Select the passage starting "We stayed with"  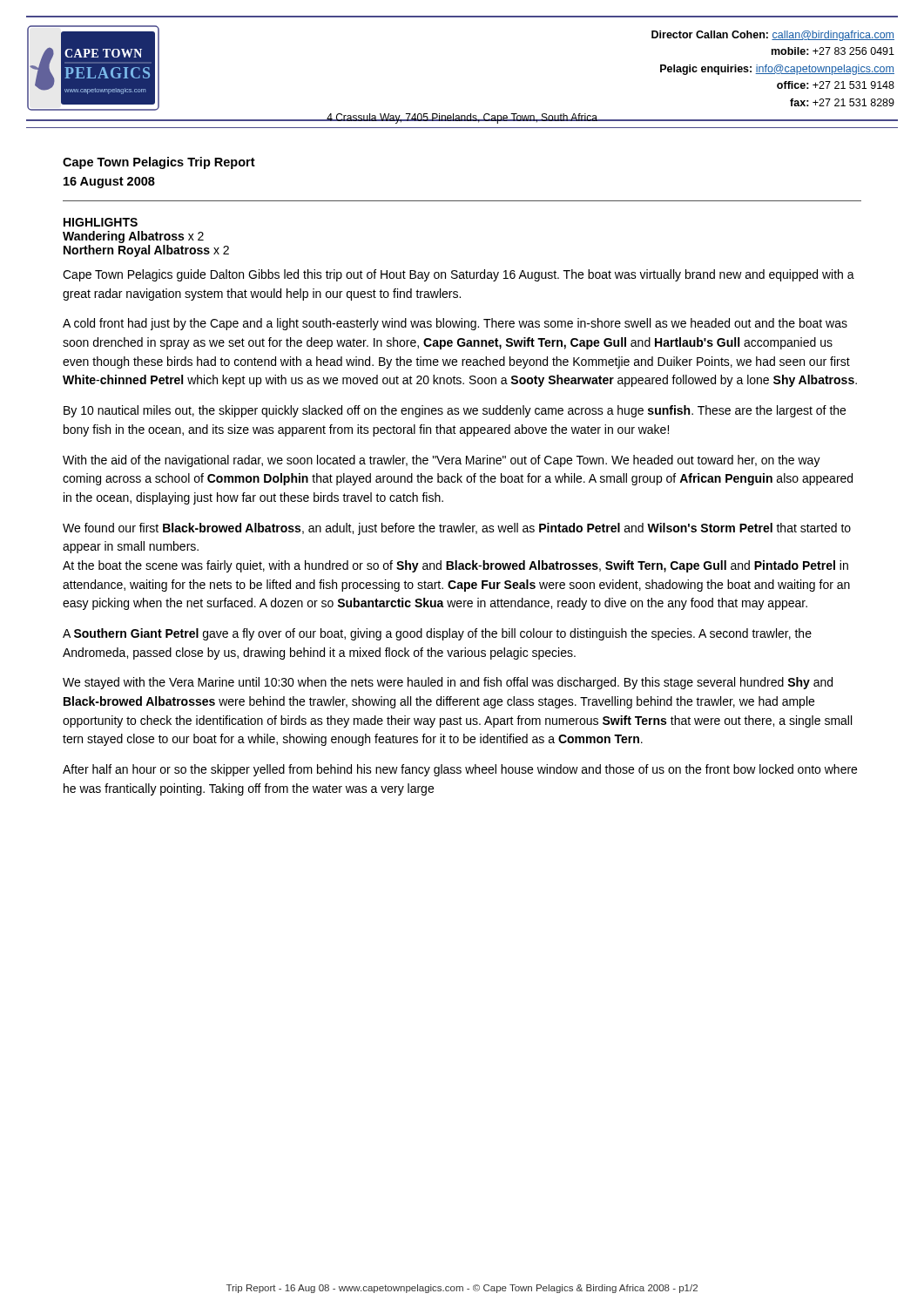point(458,711)
